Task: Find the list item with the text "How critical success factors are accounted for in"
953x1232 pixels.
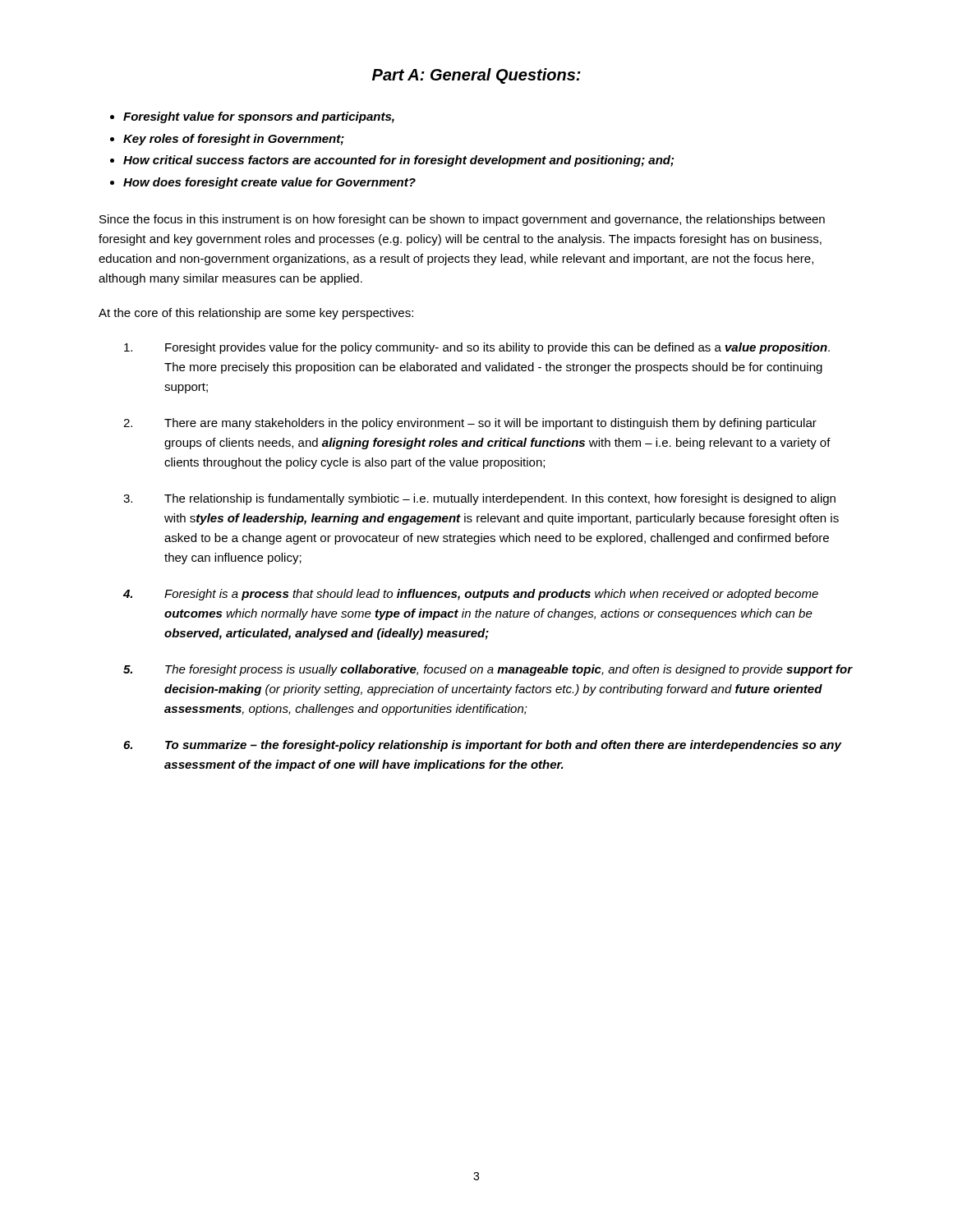Action: 399,160
